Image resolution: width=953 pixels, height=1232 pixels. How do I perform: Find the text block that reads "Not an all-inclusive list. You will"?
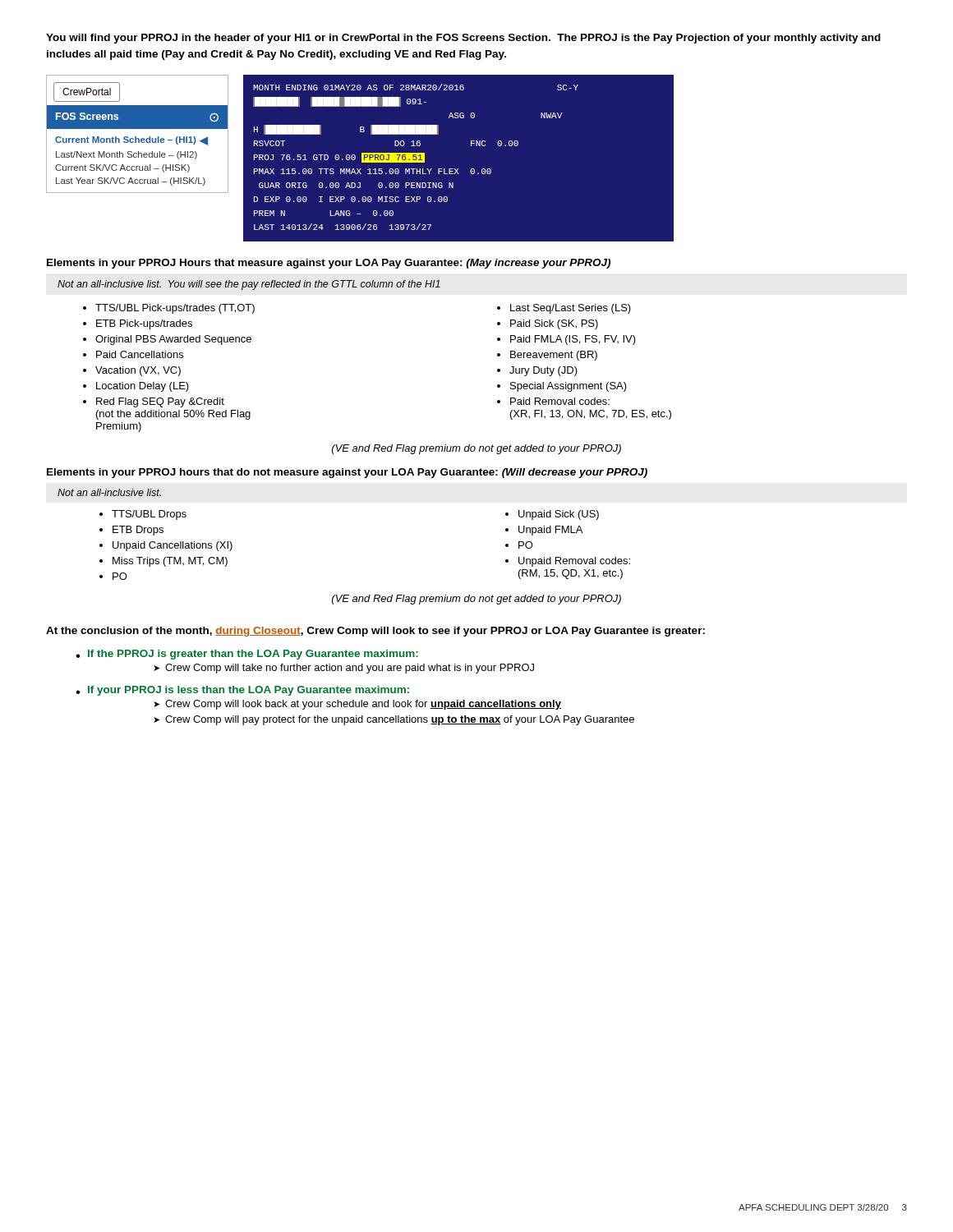249,284
